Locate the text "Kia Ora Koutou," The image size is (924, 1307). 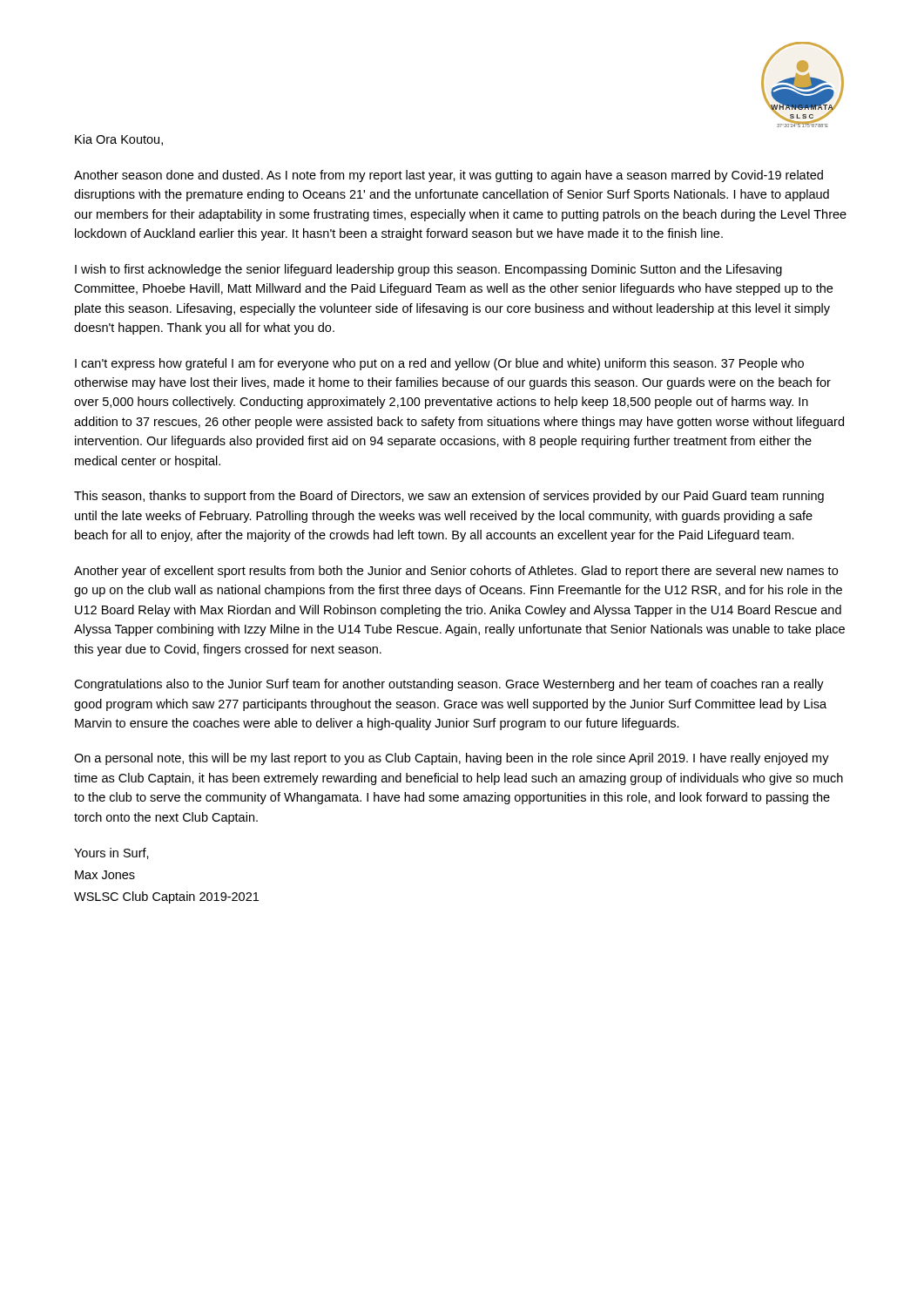coord(119,139)
